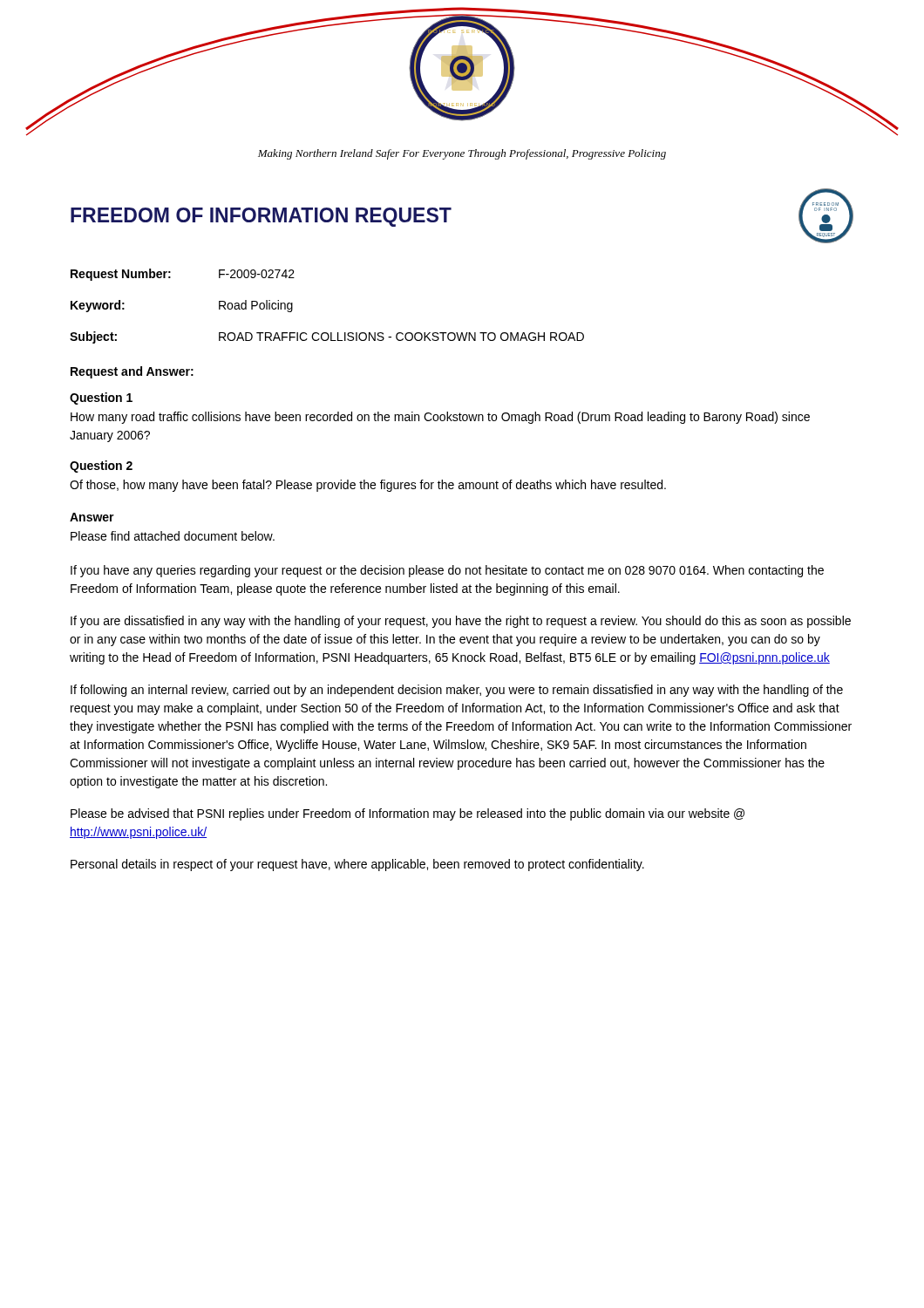
Task: Select the block starting "FREEDOM OF INFORMATION REQUEST FREEDOM OF INFO"
Action: pos(462,216)
